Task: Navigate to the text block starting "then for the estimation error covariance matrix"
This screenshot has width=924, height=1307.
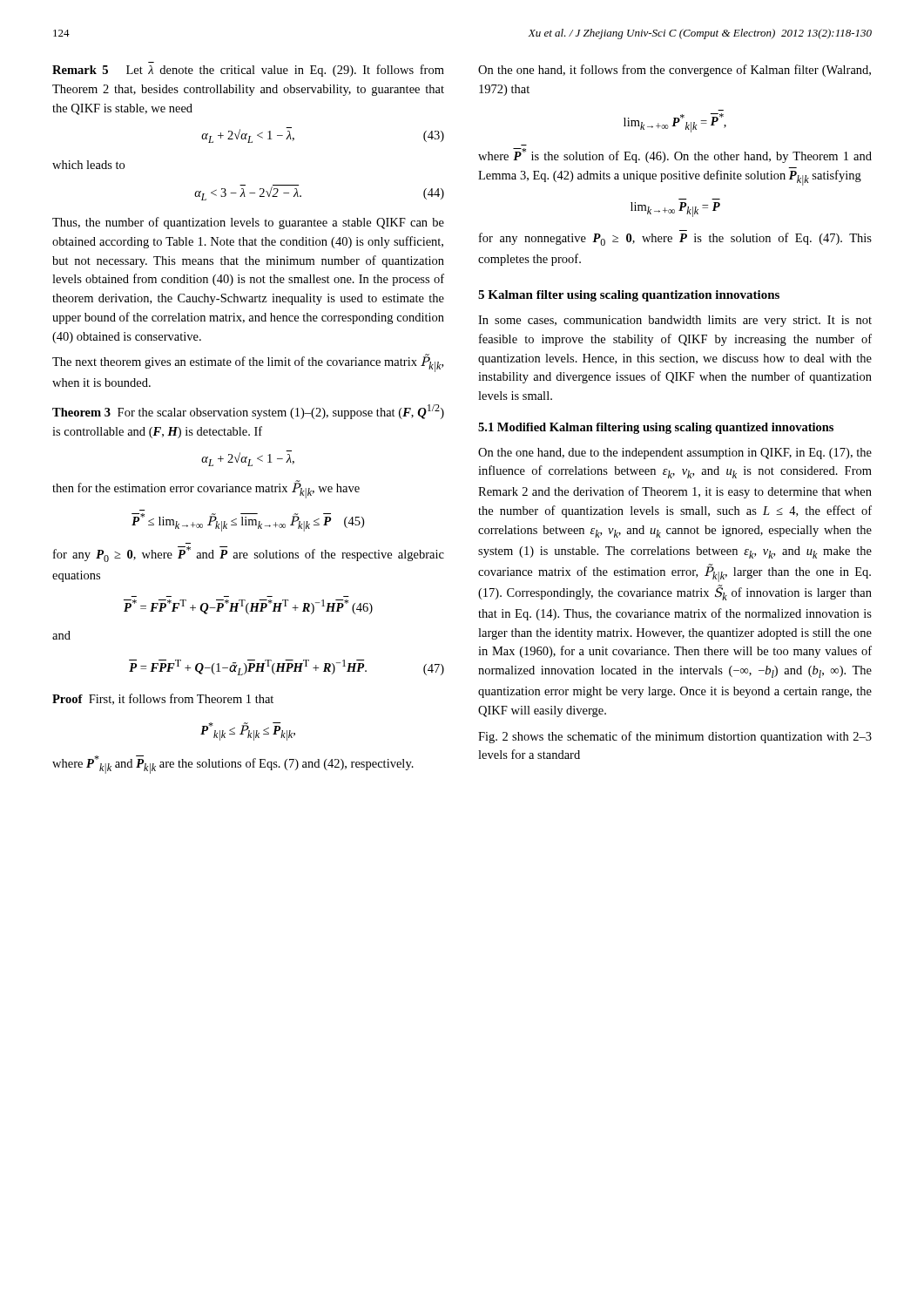Action: coord(248,490)
